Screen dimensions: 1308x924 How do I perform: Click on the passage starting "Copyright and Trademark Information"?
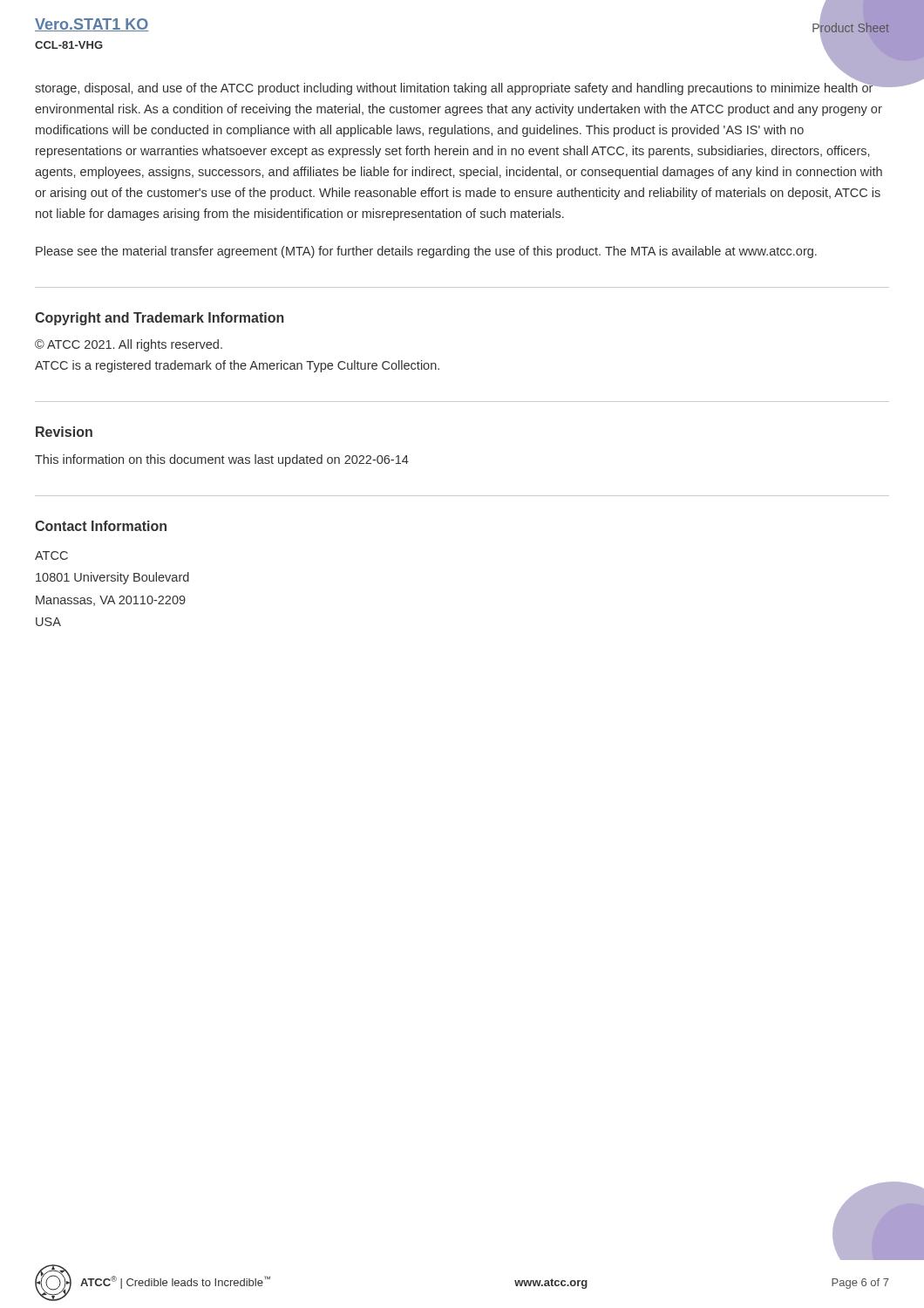coord(160,318)
